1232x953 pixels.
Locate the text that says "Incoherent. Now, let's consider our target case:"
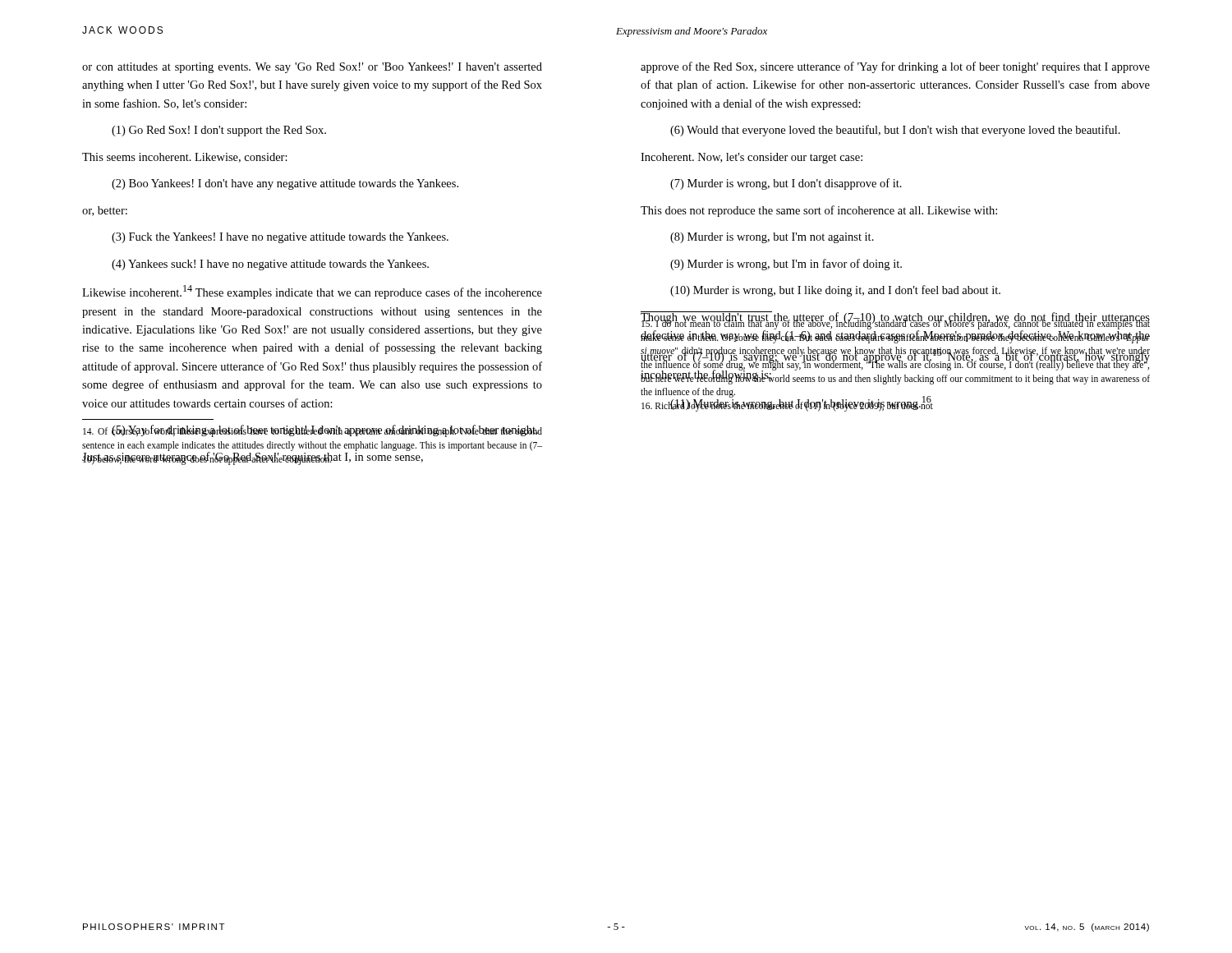[752, 158]
